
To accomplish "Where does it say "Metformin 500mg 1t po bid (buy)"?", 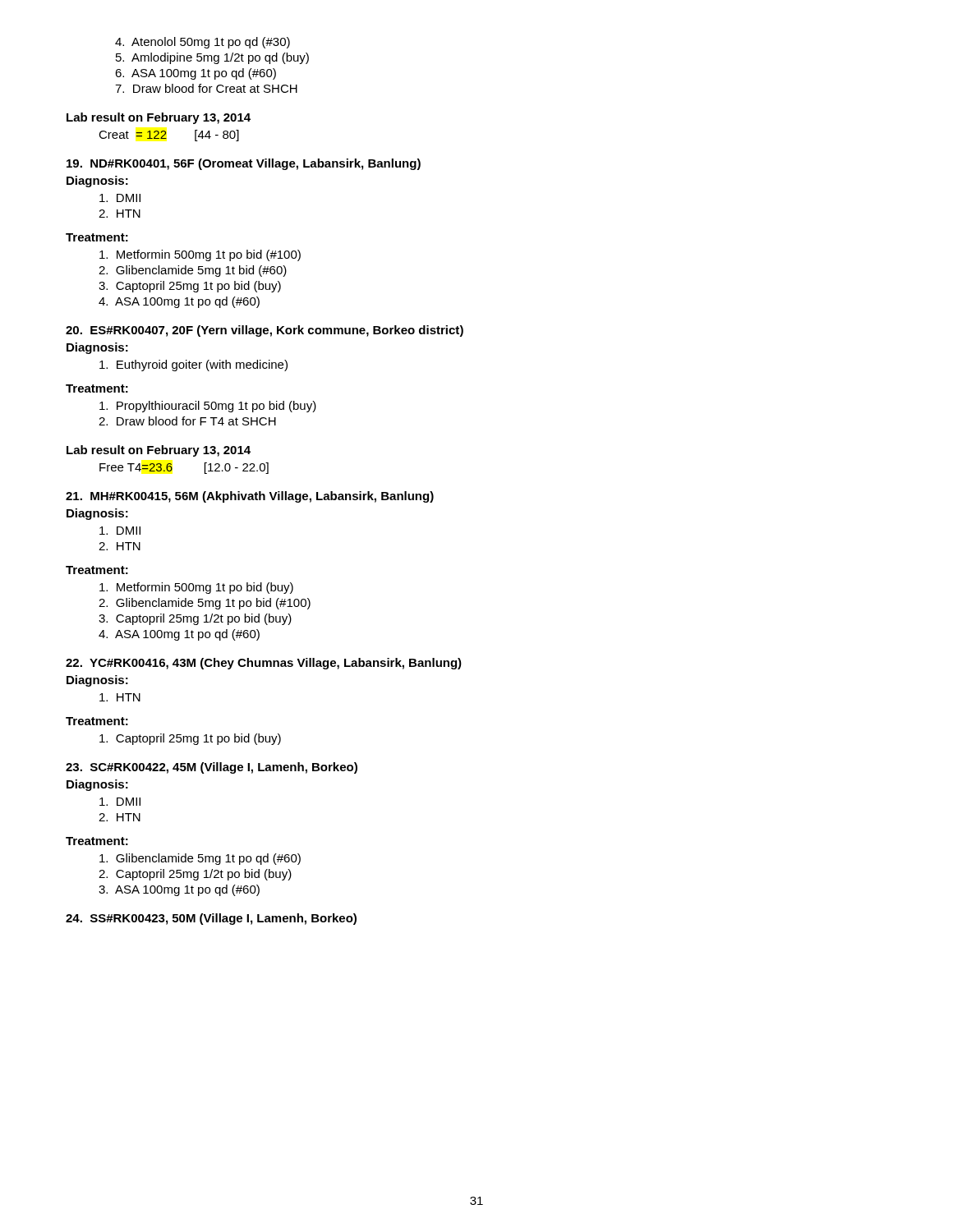I will (196, 587).
